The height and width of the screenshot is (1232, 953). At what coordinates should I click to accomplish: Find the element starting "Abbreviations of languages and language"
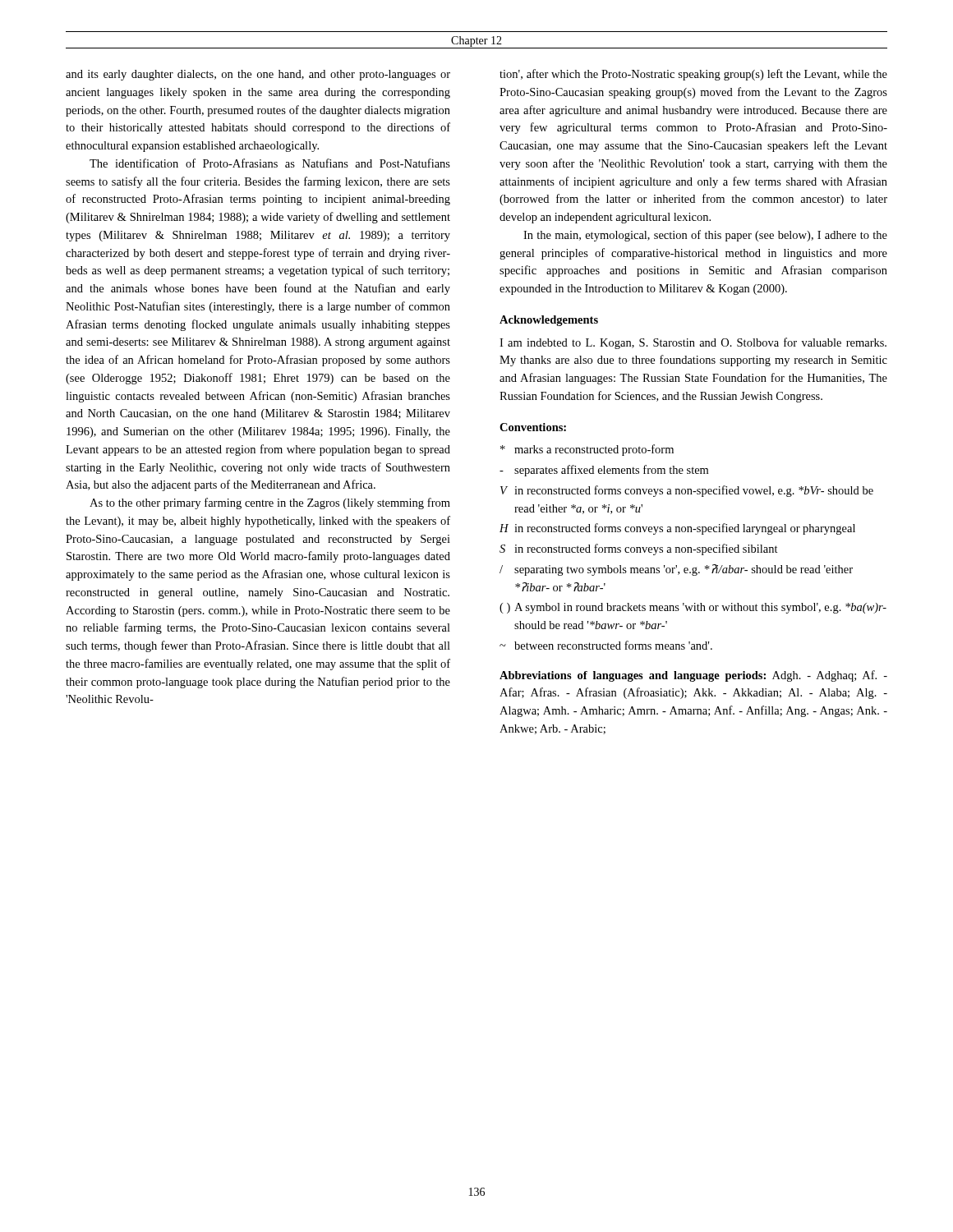click(x=693, y=702)
